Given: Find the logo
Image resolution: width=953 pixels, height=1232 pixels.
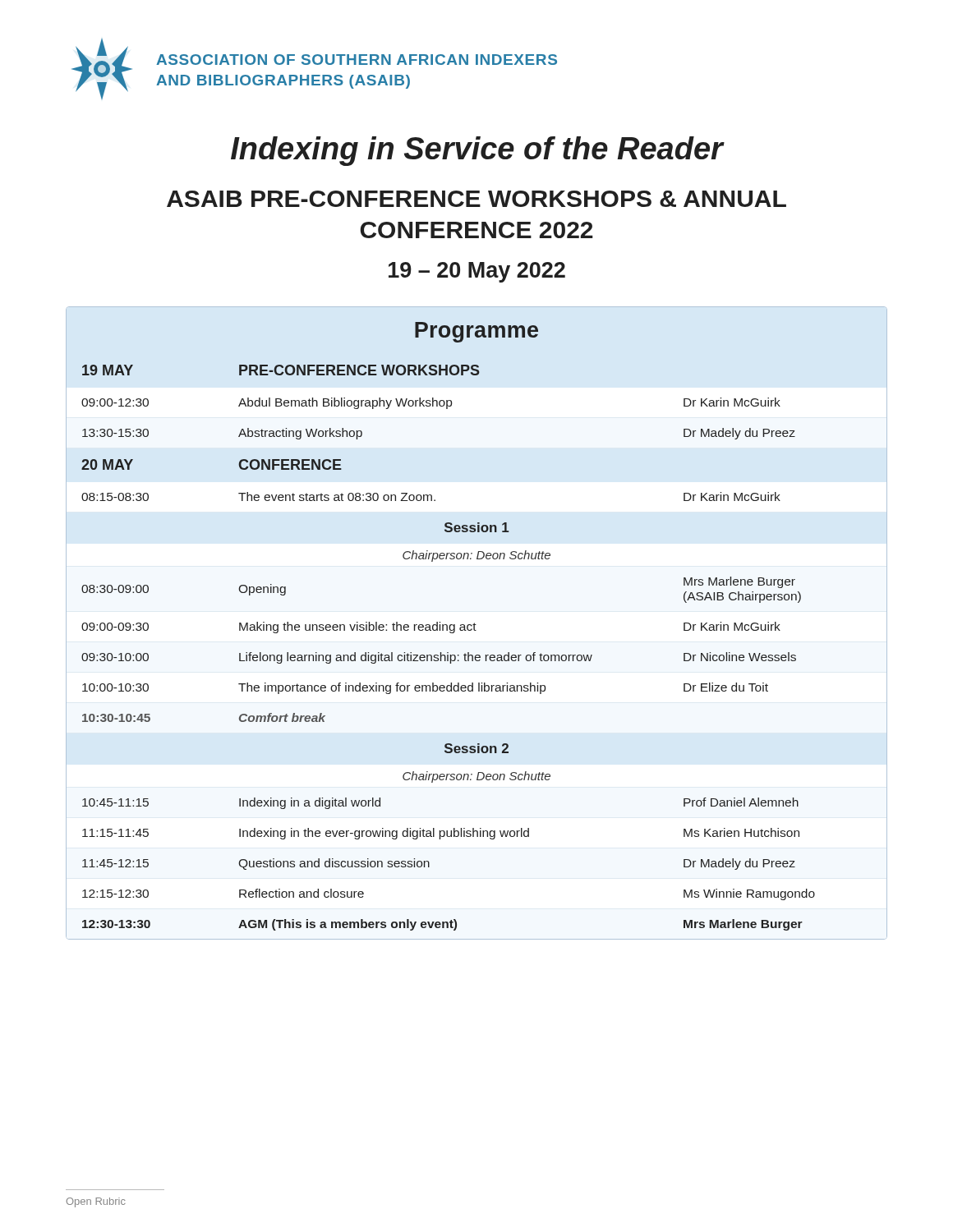Looking at the screenshot, I should [102, 71].
